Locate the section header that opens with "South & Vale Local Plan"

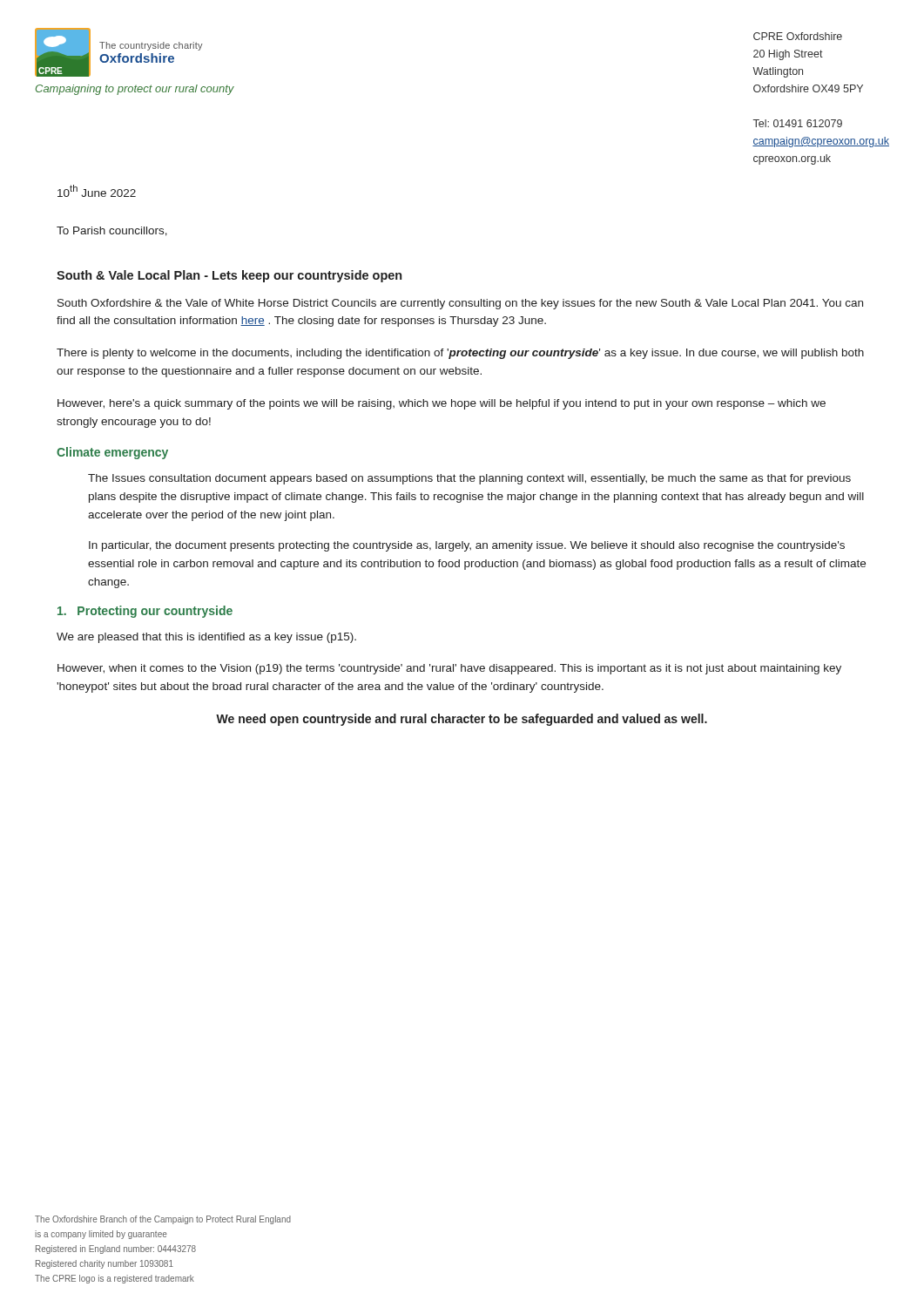(230, 275)
